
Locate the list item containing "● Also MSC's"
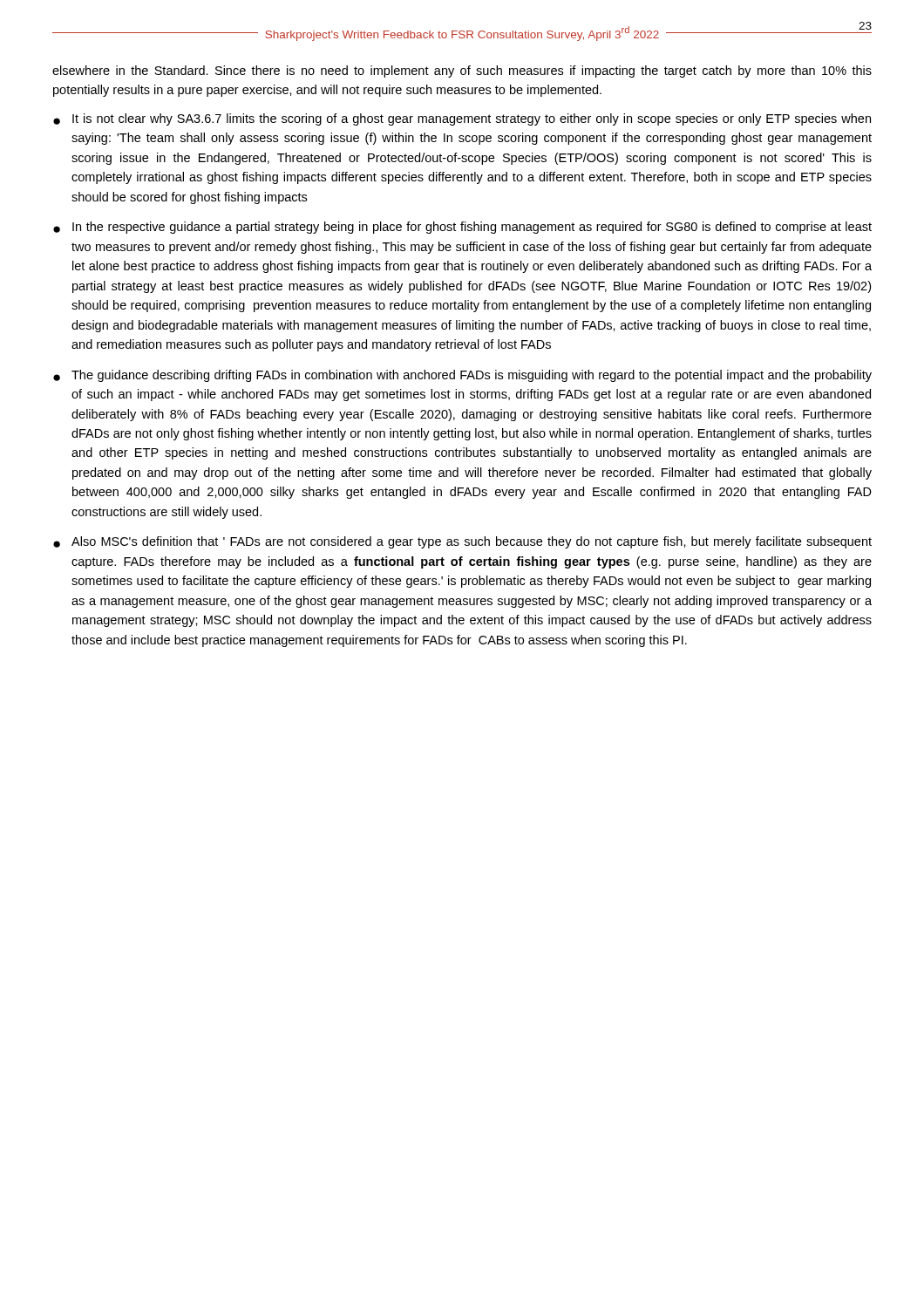tap(462, 591)
